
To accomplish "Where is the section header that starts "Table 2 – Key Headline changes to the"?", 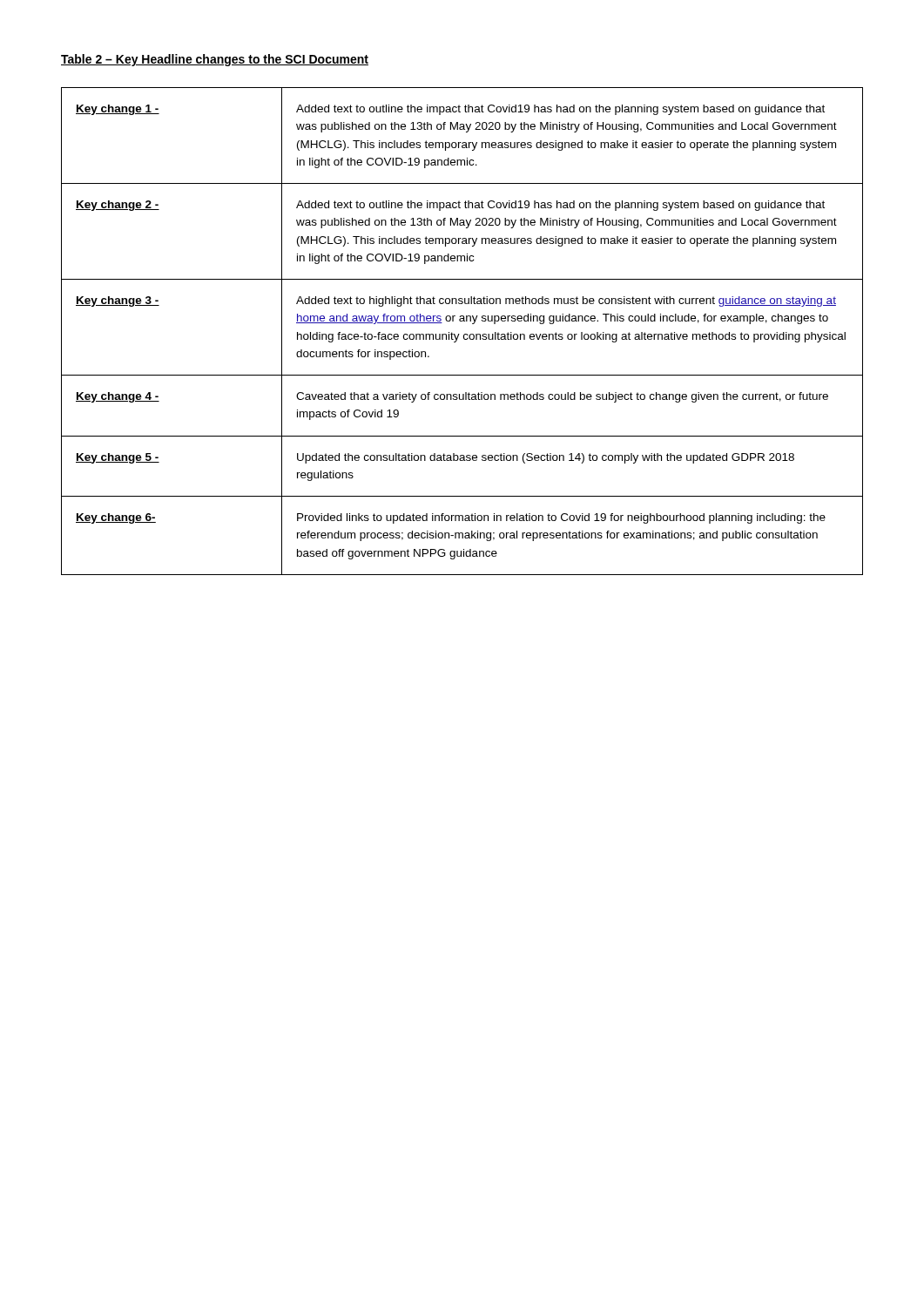I will (x=215, y=59).
